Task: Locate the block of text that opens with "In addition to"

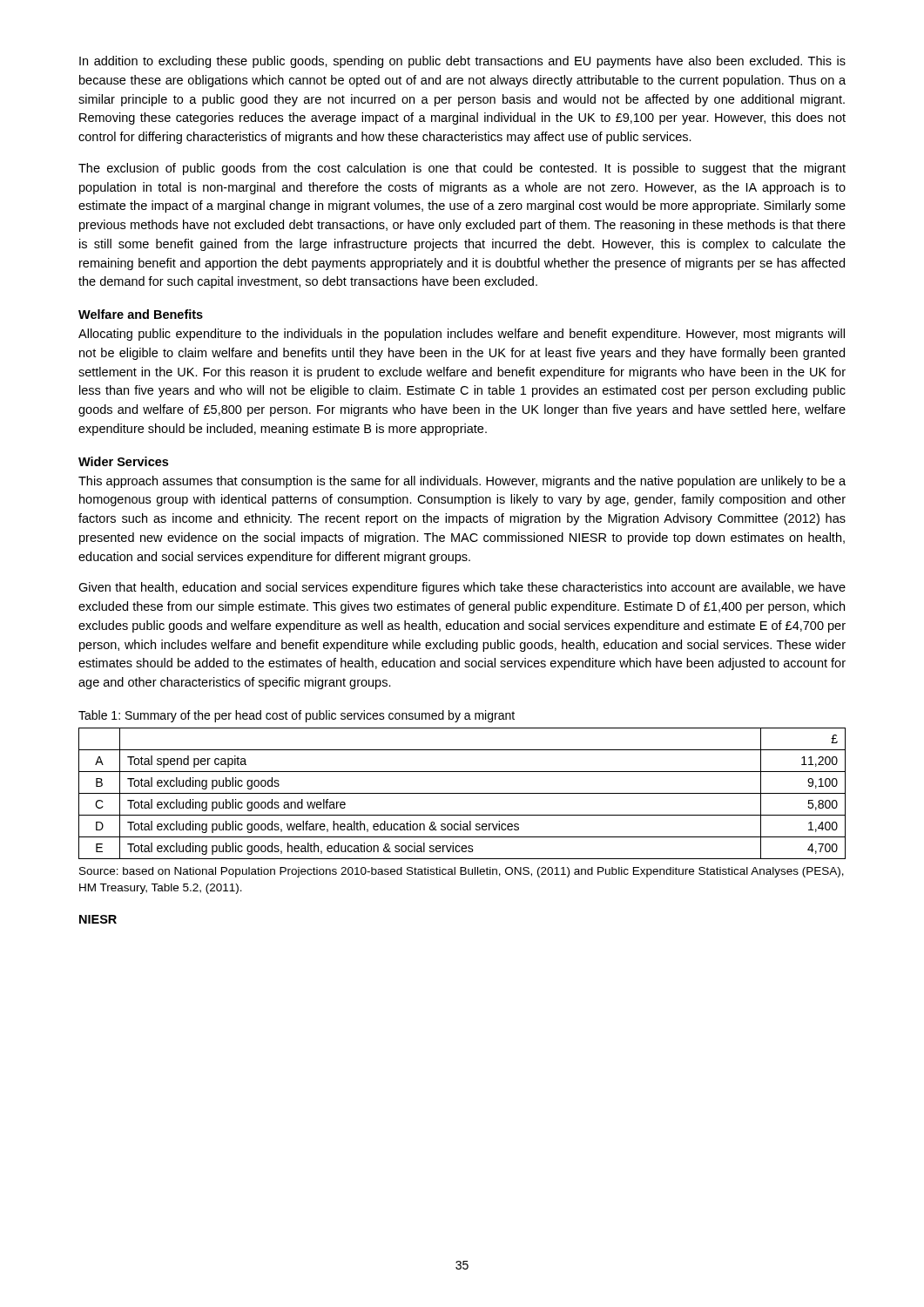Action: point(462,99)
